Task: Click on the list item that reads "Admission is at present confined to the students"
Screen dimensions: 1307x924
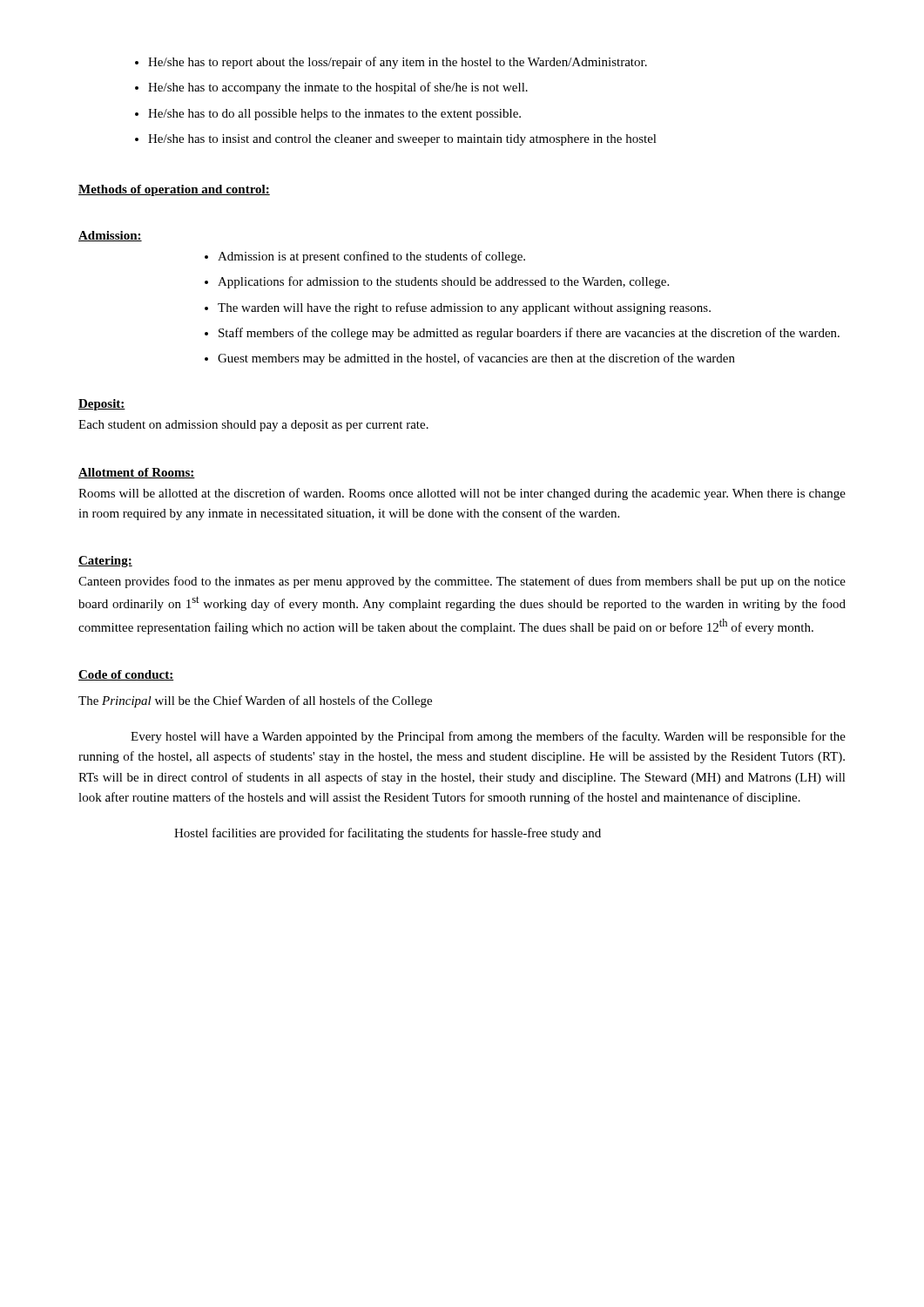Action: 372,256
